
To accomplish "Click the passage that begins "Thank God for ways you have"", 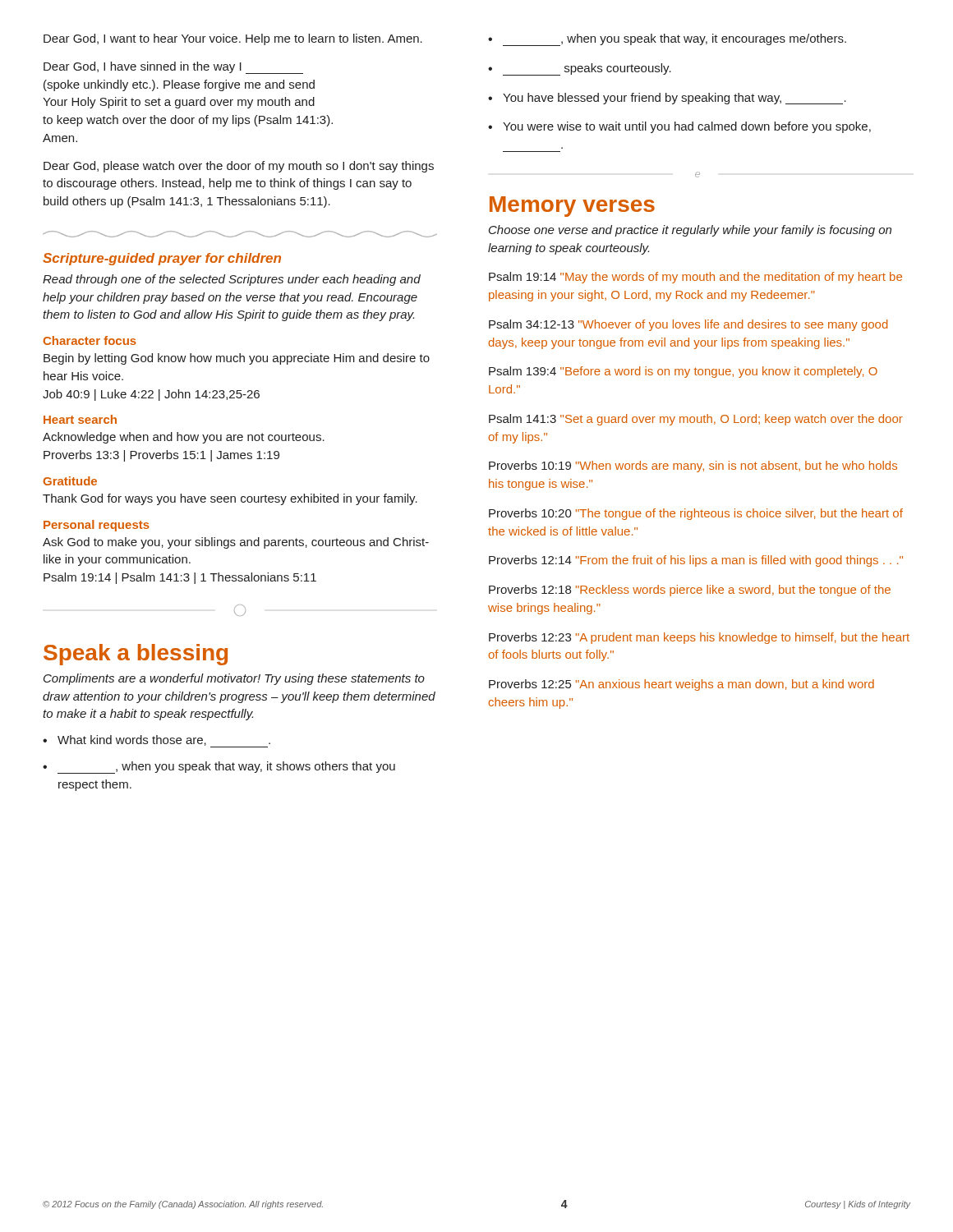I will coord(230,498).
